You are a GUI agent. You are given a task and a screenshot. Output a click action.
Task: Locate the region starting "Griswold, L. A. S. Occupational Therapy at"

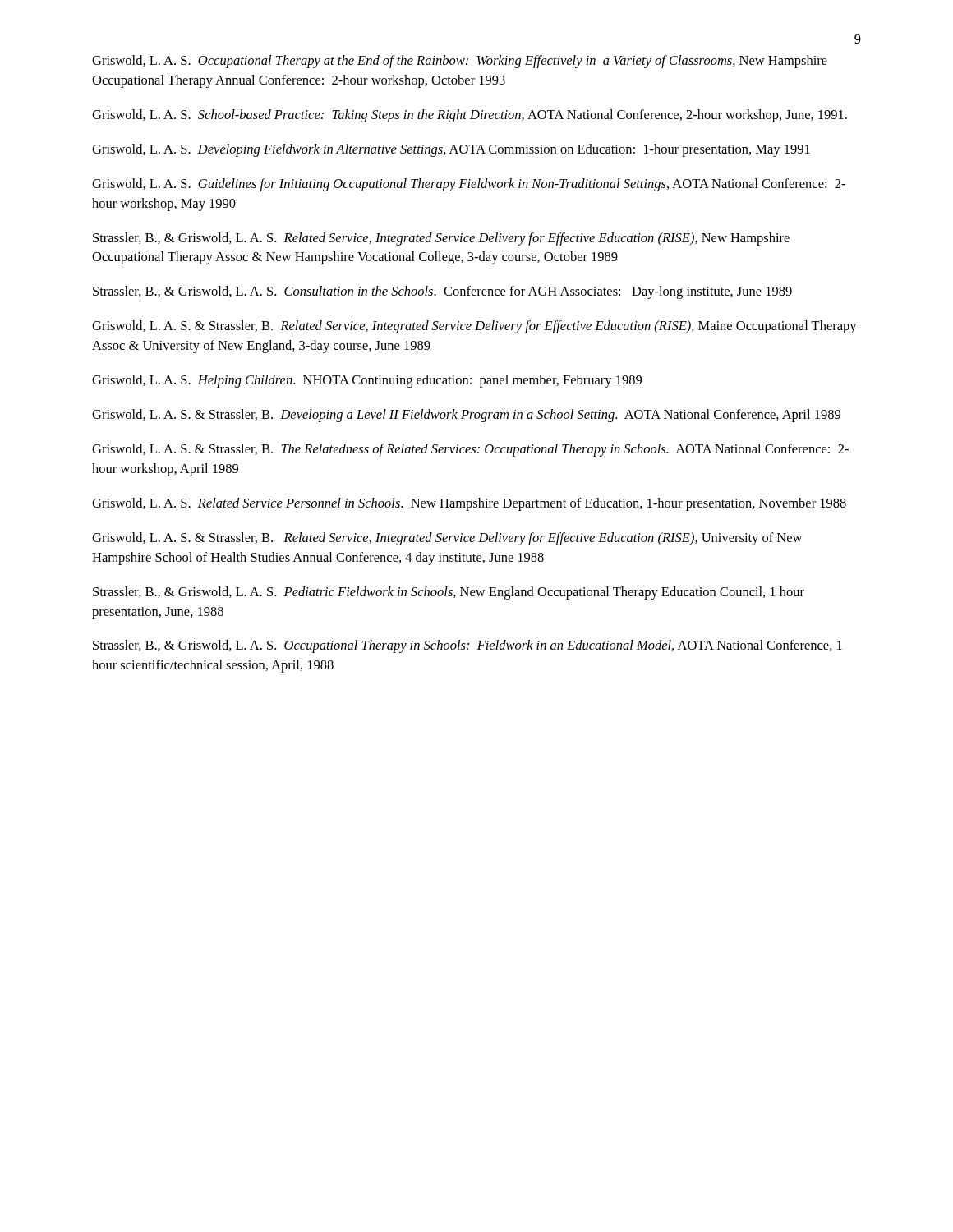pos(460,70)
